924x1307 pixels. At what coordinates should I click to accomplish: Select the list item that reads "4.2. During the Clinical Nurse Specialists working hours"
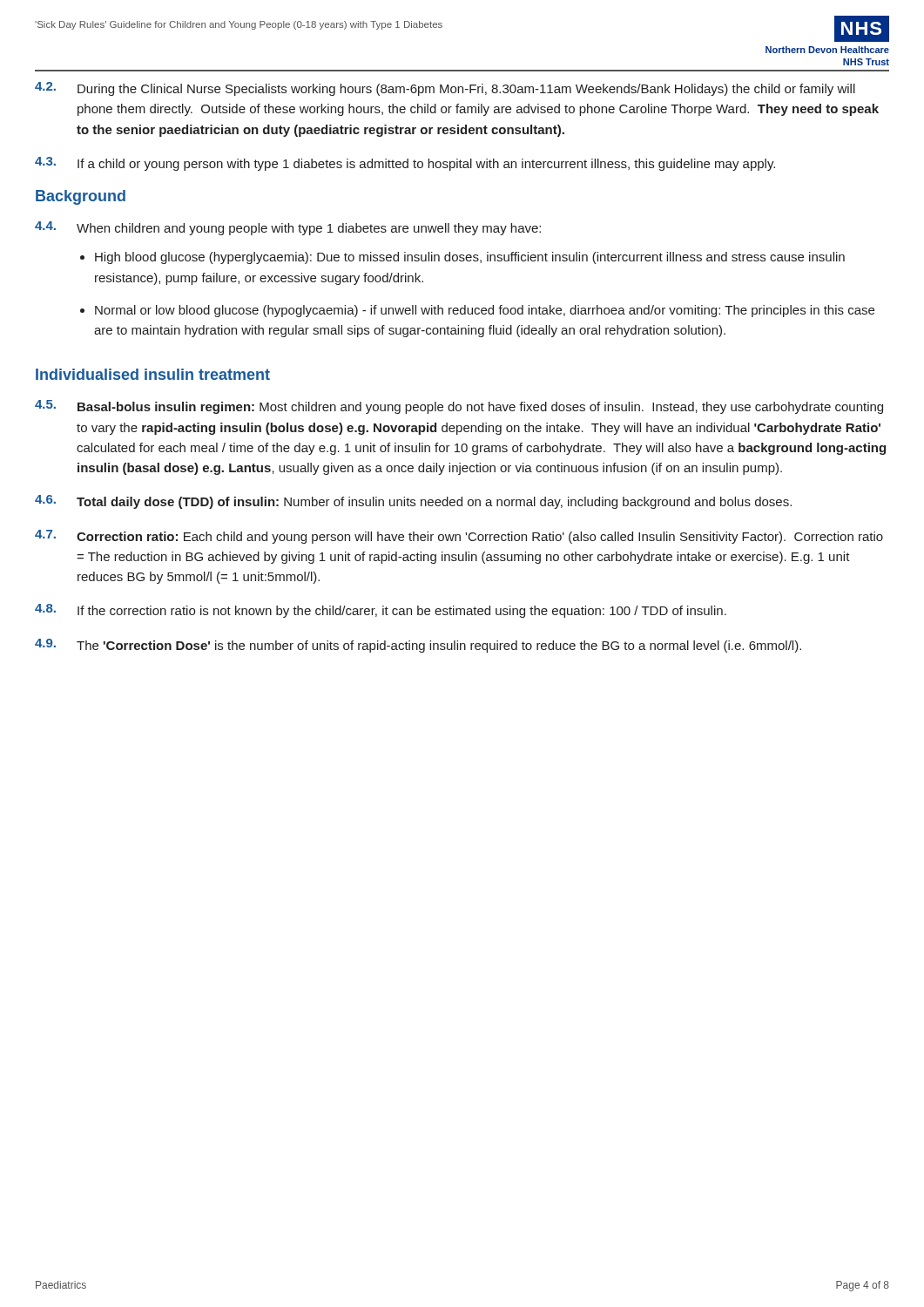(x=462, y=109)
